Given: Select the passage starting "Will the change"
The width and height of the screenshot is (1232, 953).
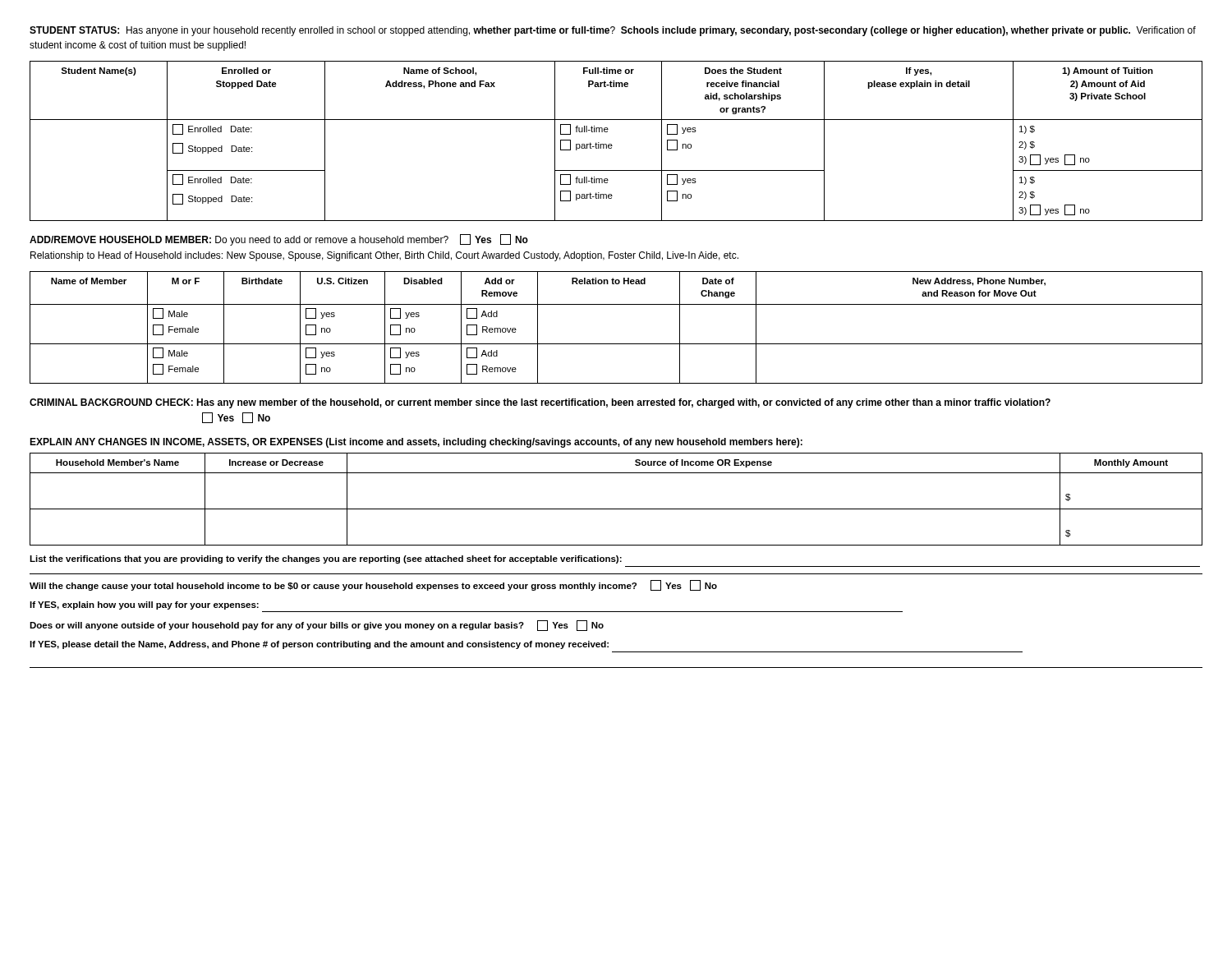Looking at the screenshot, I should (x=373, y=586).
